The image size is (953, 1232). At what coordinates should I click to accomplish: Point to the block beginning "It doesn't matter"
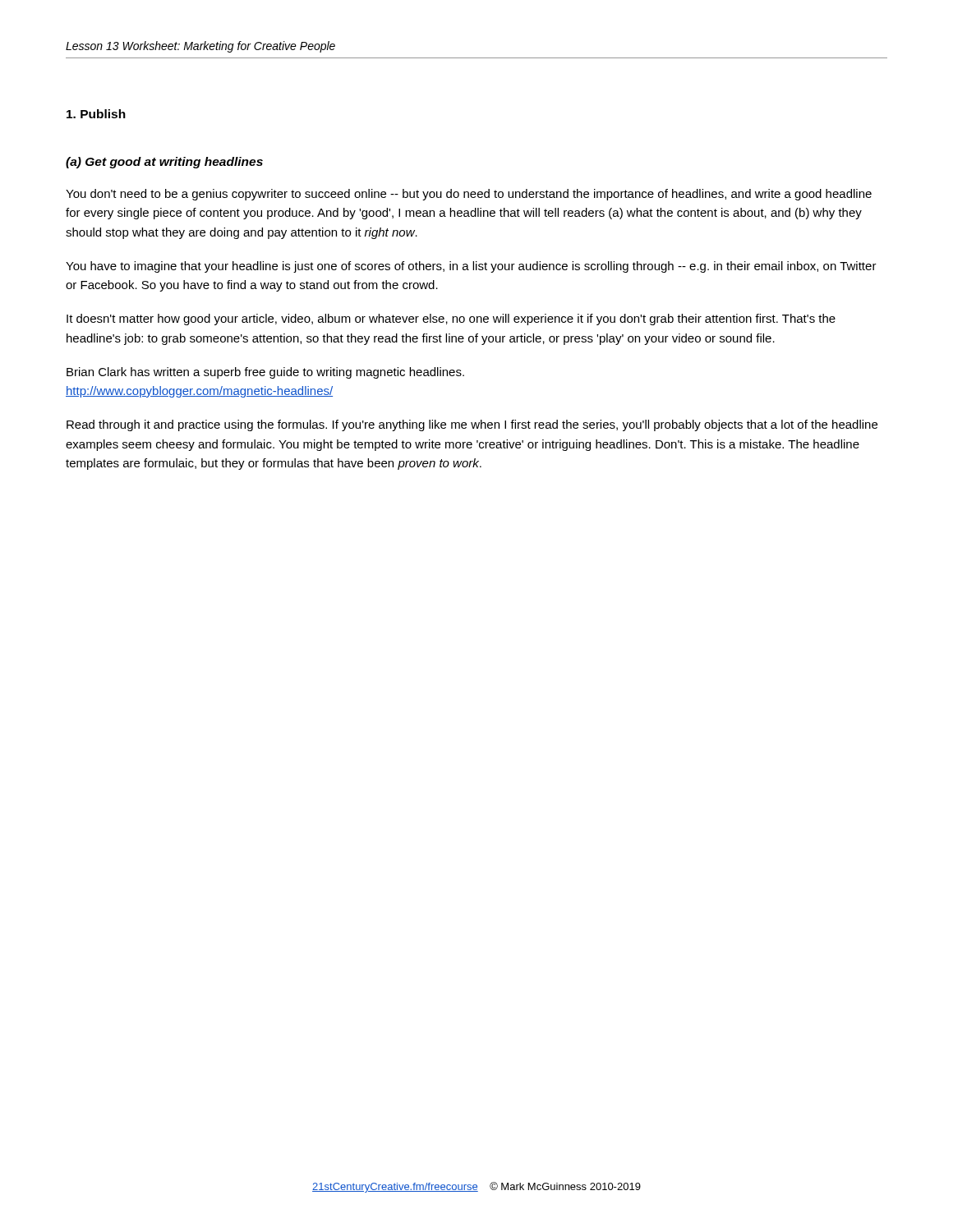[x=476, y=328]
